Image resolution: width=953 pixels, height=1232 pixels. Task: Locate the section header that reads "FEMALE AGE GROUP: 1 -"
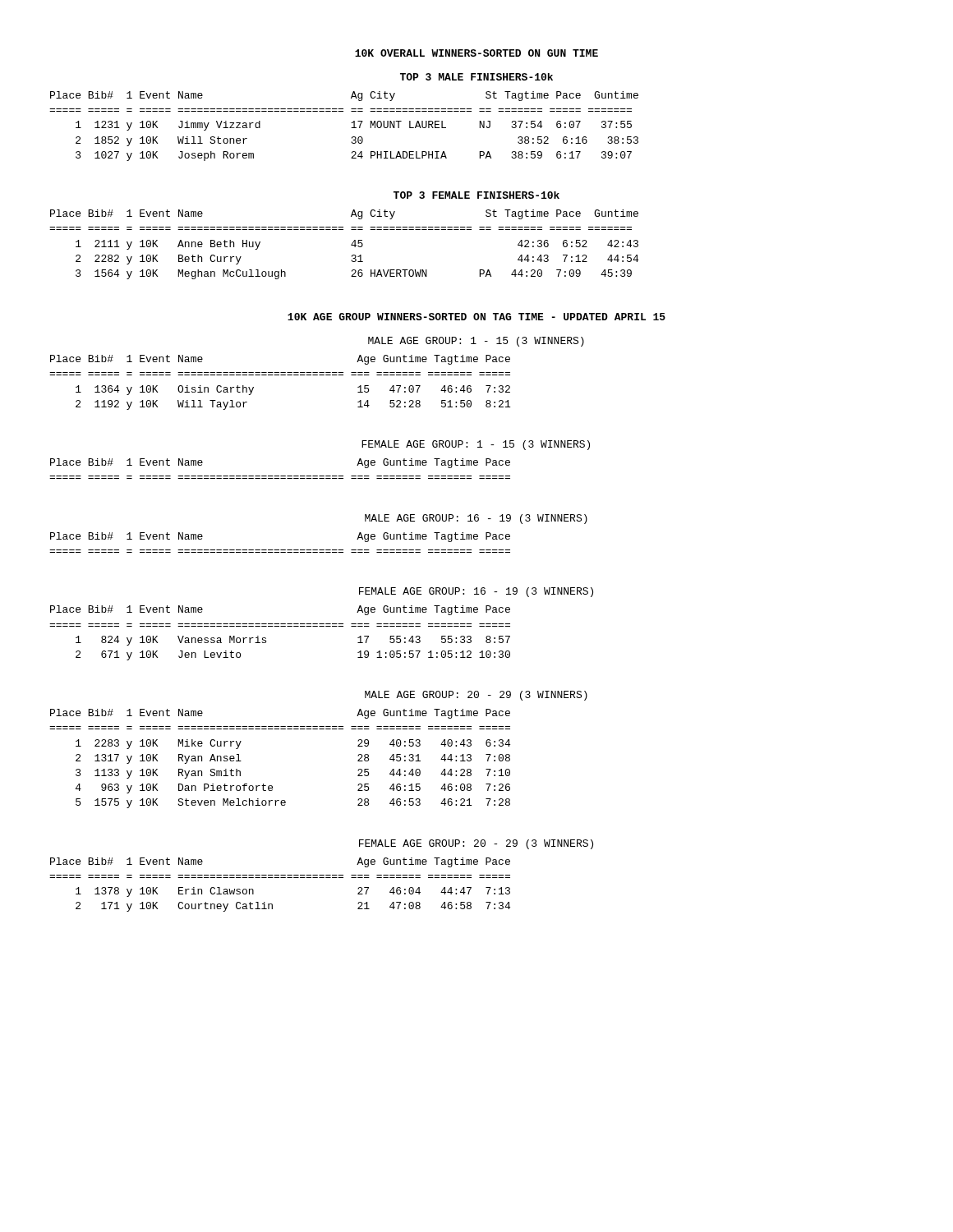(476, 445)
